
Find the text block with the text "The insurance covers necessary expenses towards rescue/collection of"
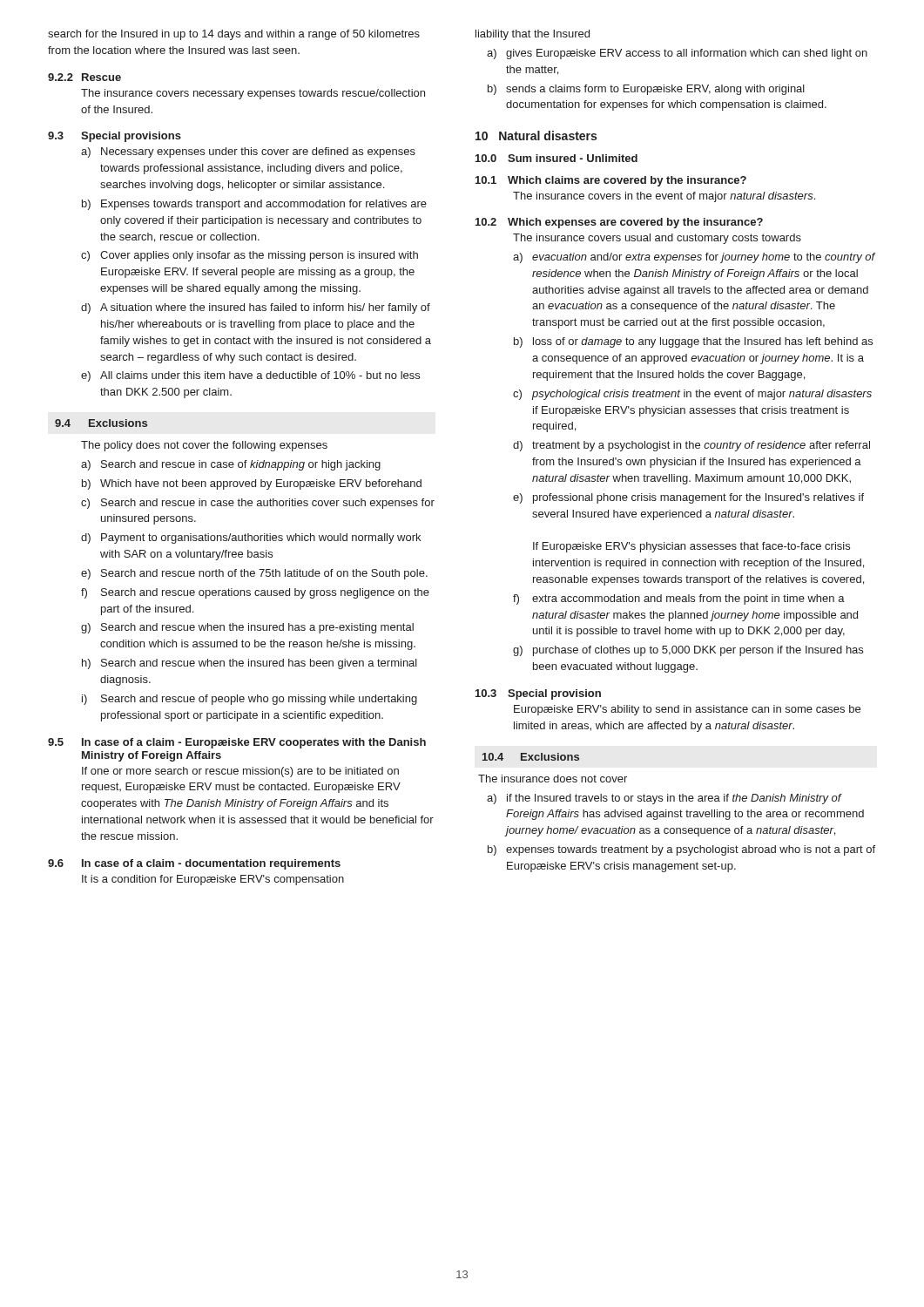(253, 101)
